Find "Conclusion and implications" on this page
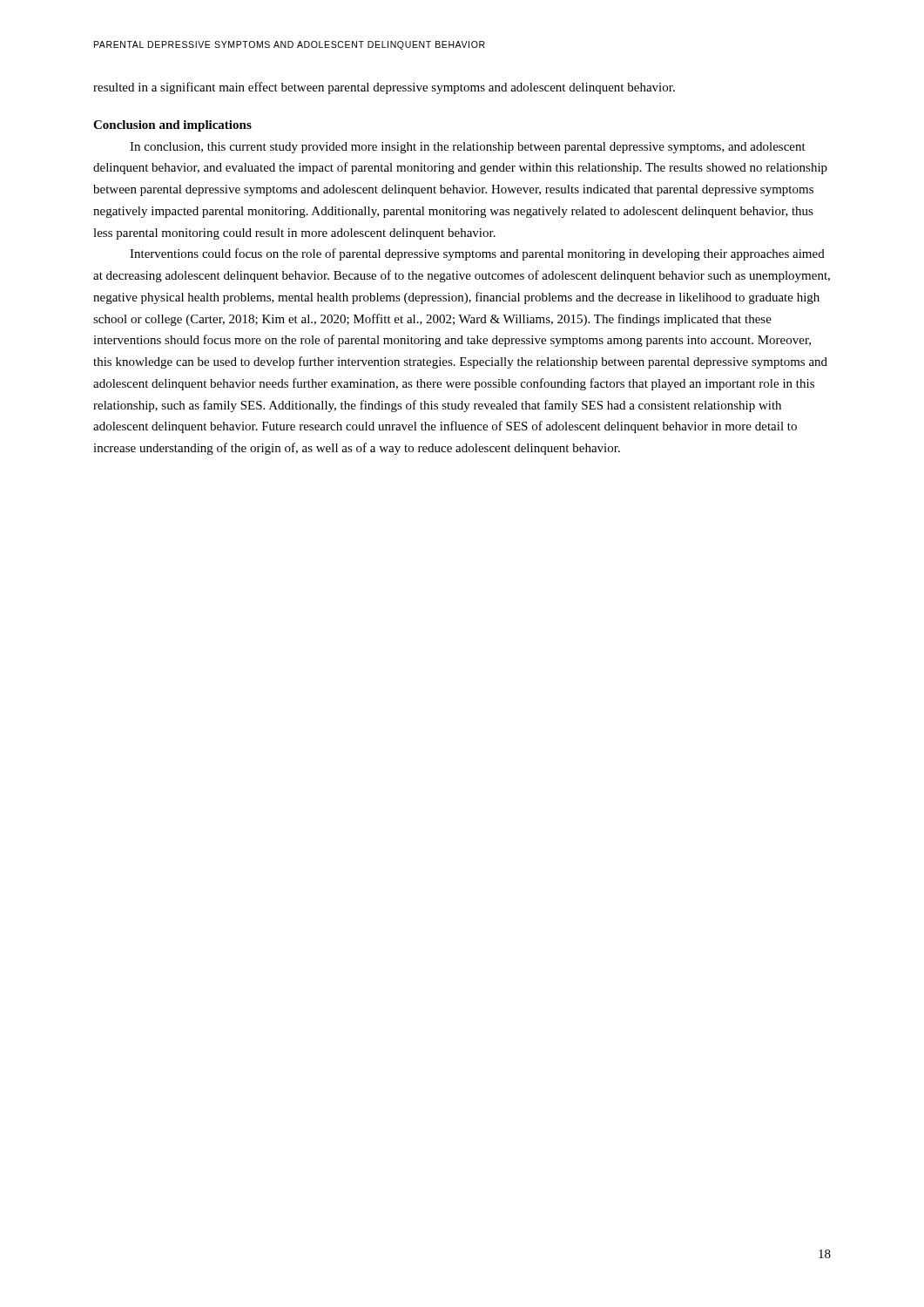Screen dimensions: 1307x924 pyautogui.click(x=172, y=124)
